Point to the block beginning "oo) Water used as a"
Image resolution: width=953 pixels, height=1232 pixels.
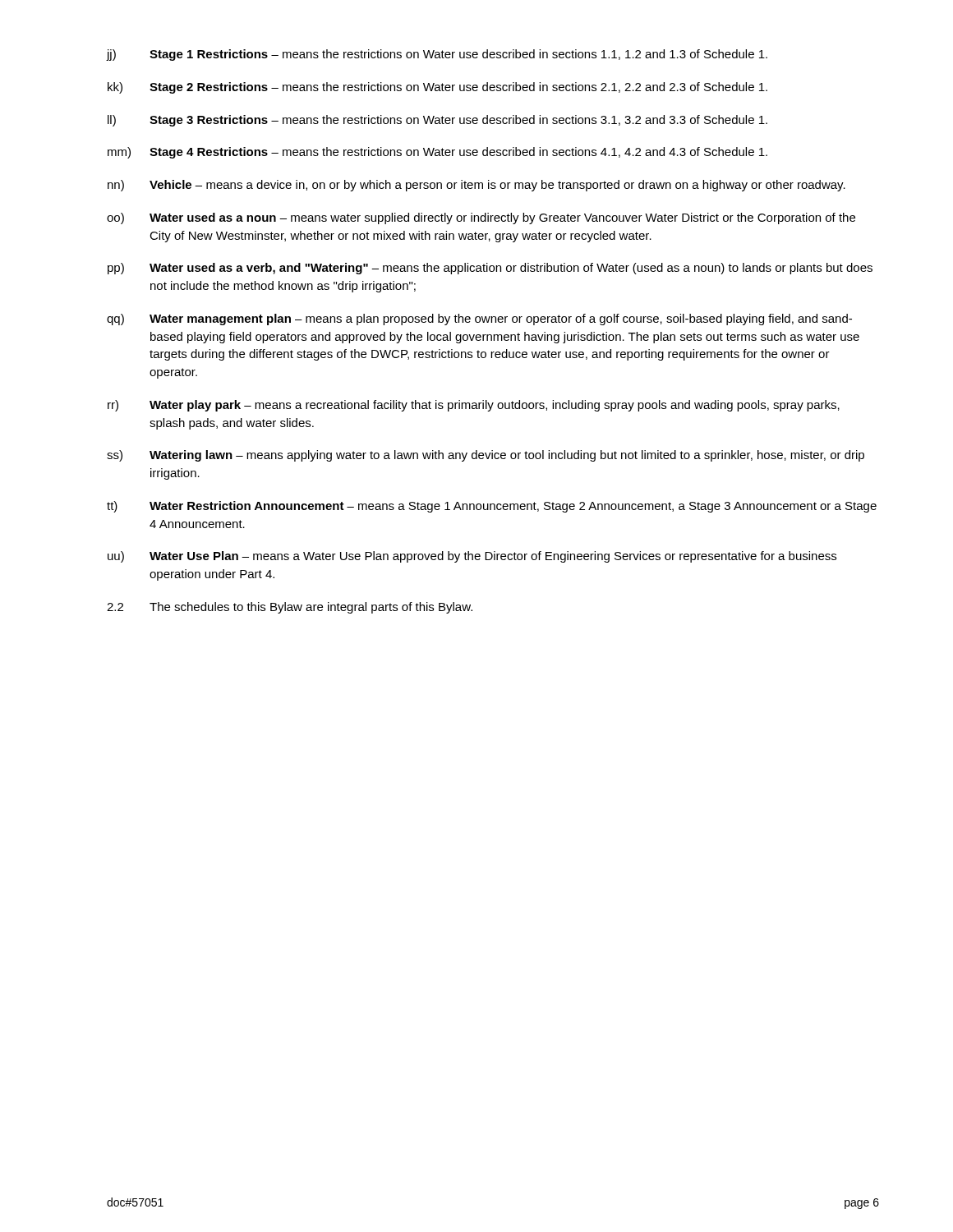[x=493, y=226]
